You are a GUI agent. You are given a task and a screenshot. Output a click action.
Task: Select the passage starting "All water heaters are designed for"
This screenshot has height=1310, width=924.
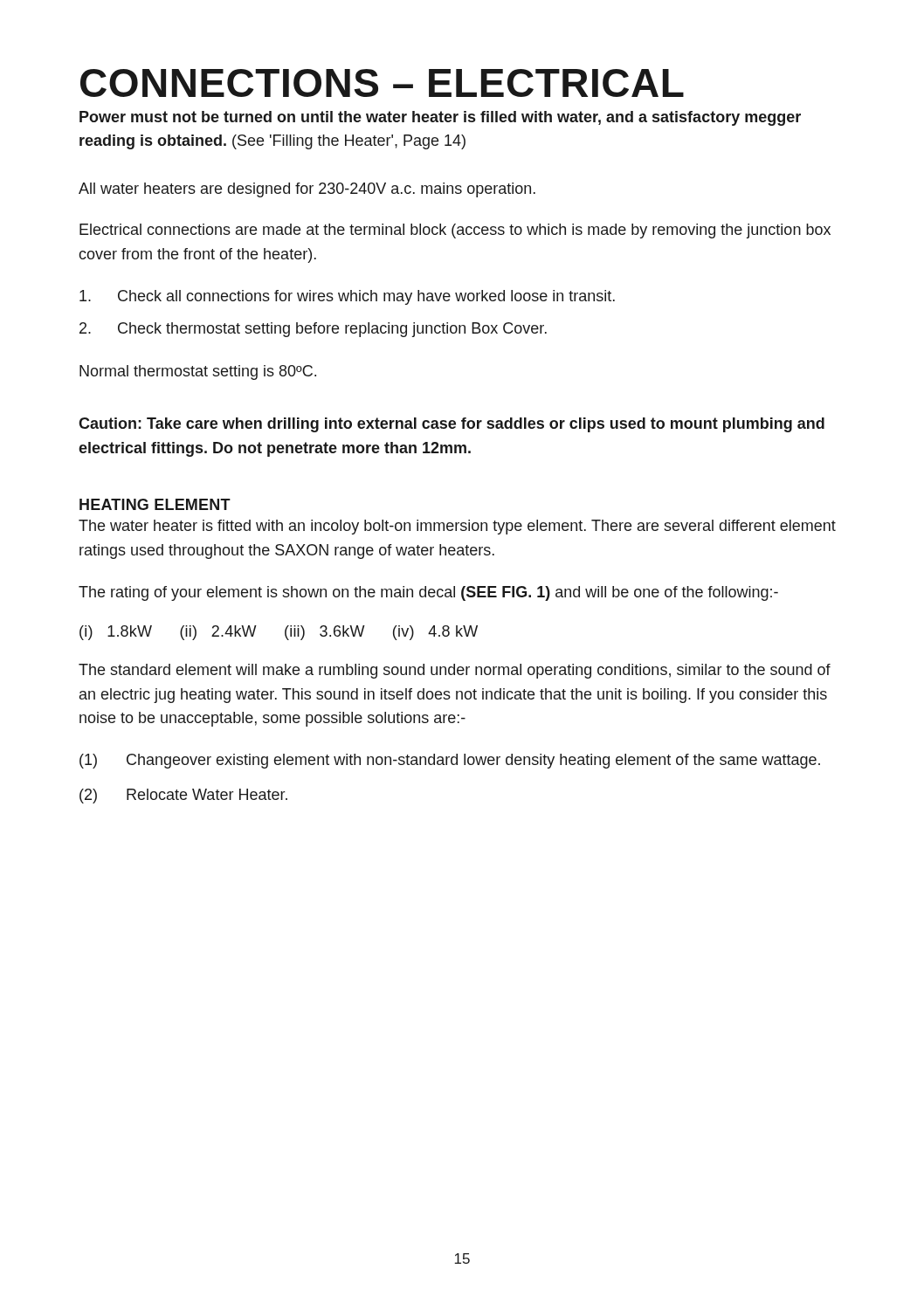point(308,188)
